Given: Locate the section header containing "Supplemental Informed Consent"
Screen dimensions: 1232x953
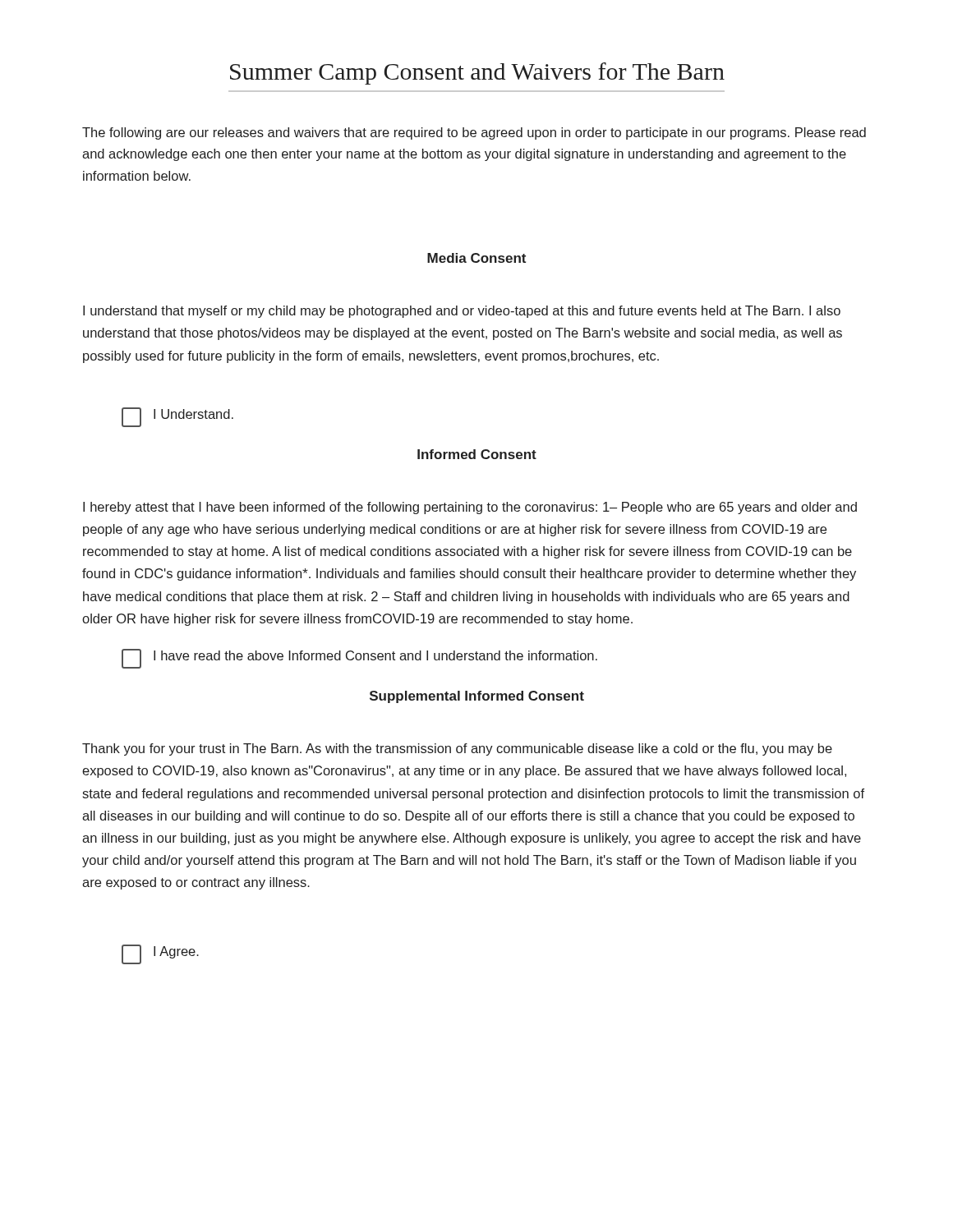Looking at the screenshot, I should click(476, 696).
